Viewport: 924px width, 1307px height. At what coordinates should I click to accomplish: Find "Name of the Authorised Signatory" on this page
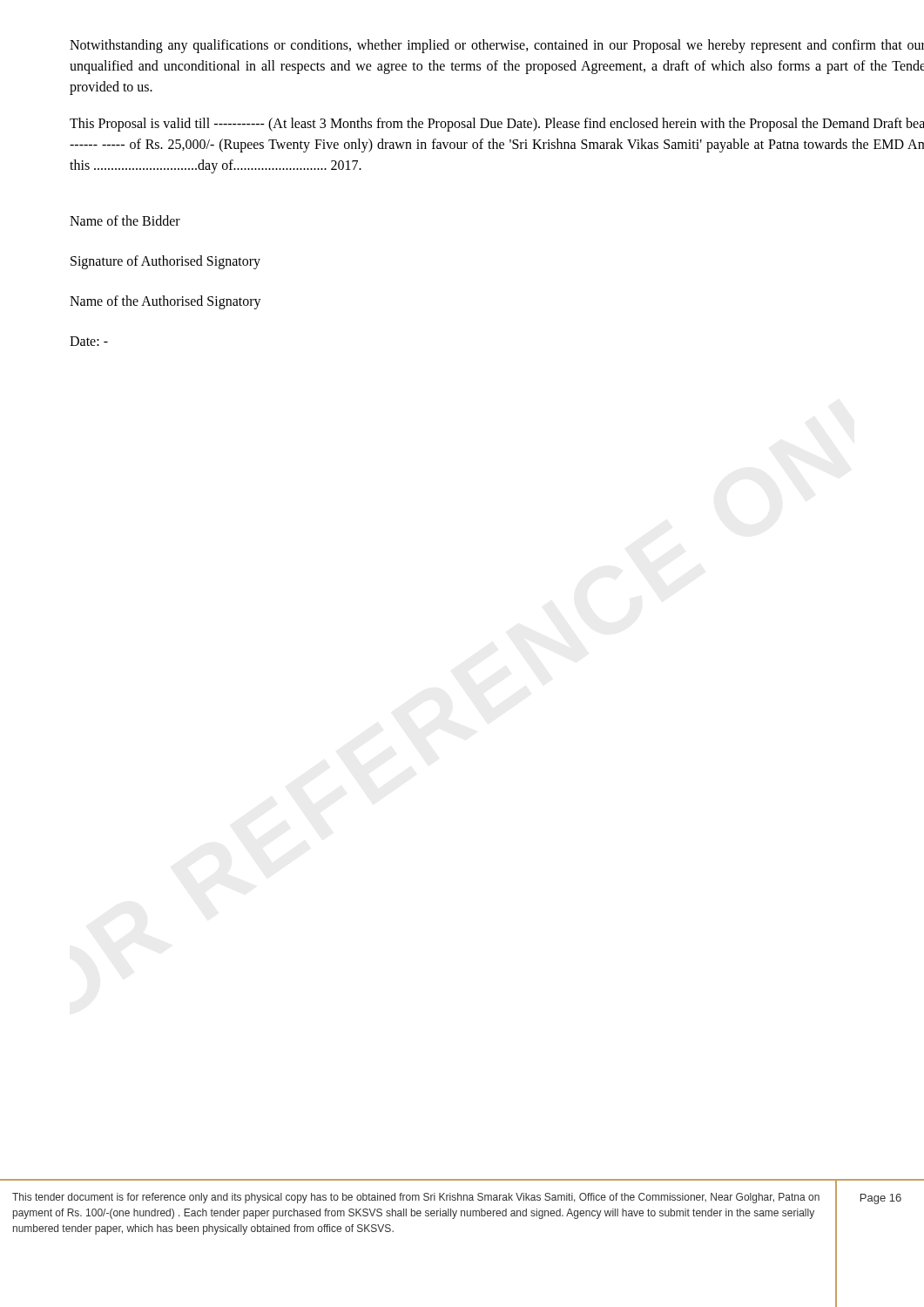tap(165, 301)
